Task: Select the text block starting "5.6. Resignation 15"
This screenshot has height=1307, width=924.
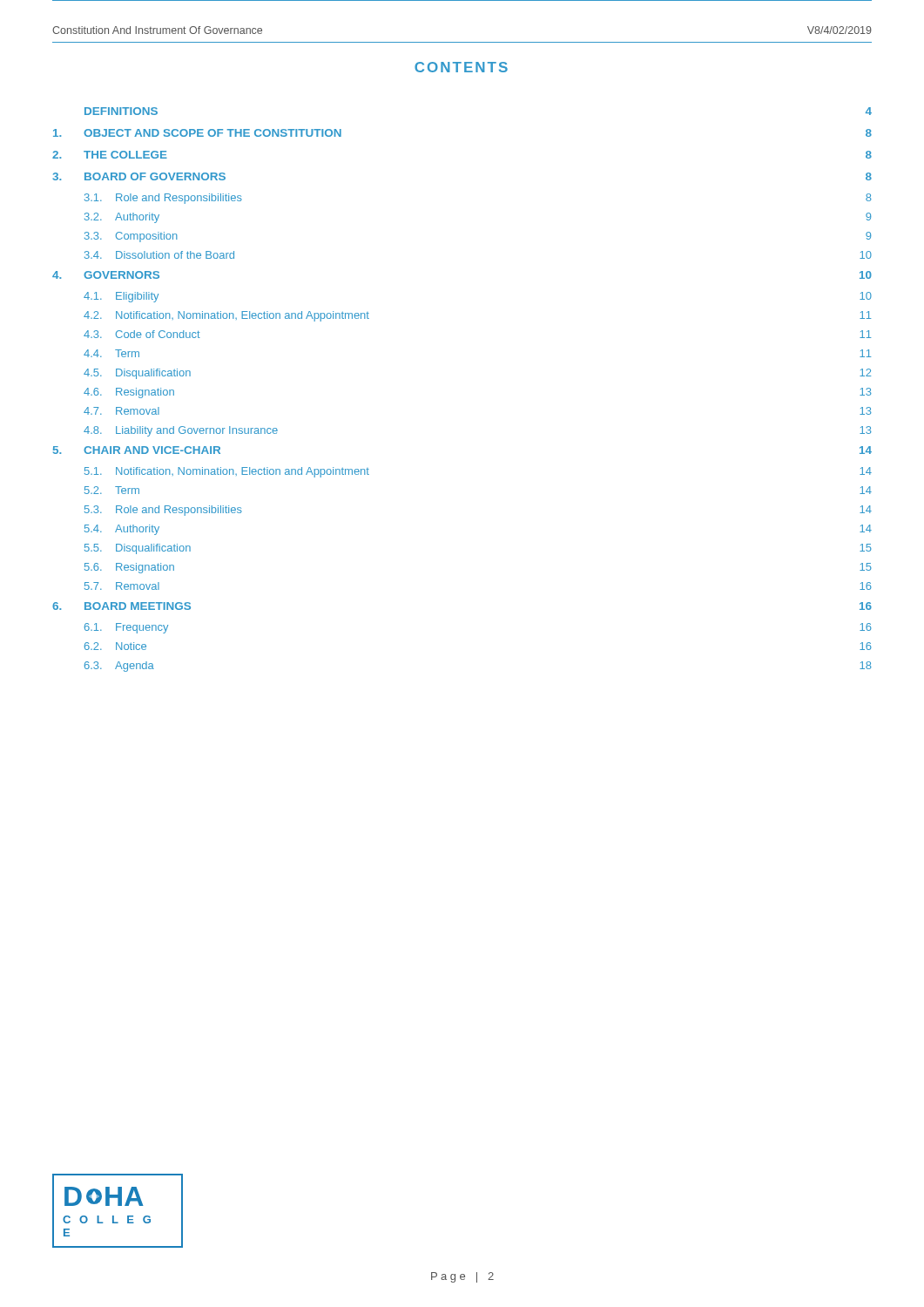Action: (148, 568)
